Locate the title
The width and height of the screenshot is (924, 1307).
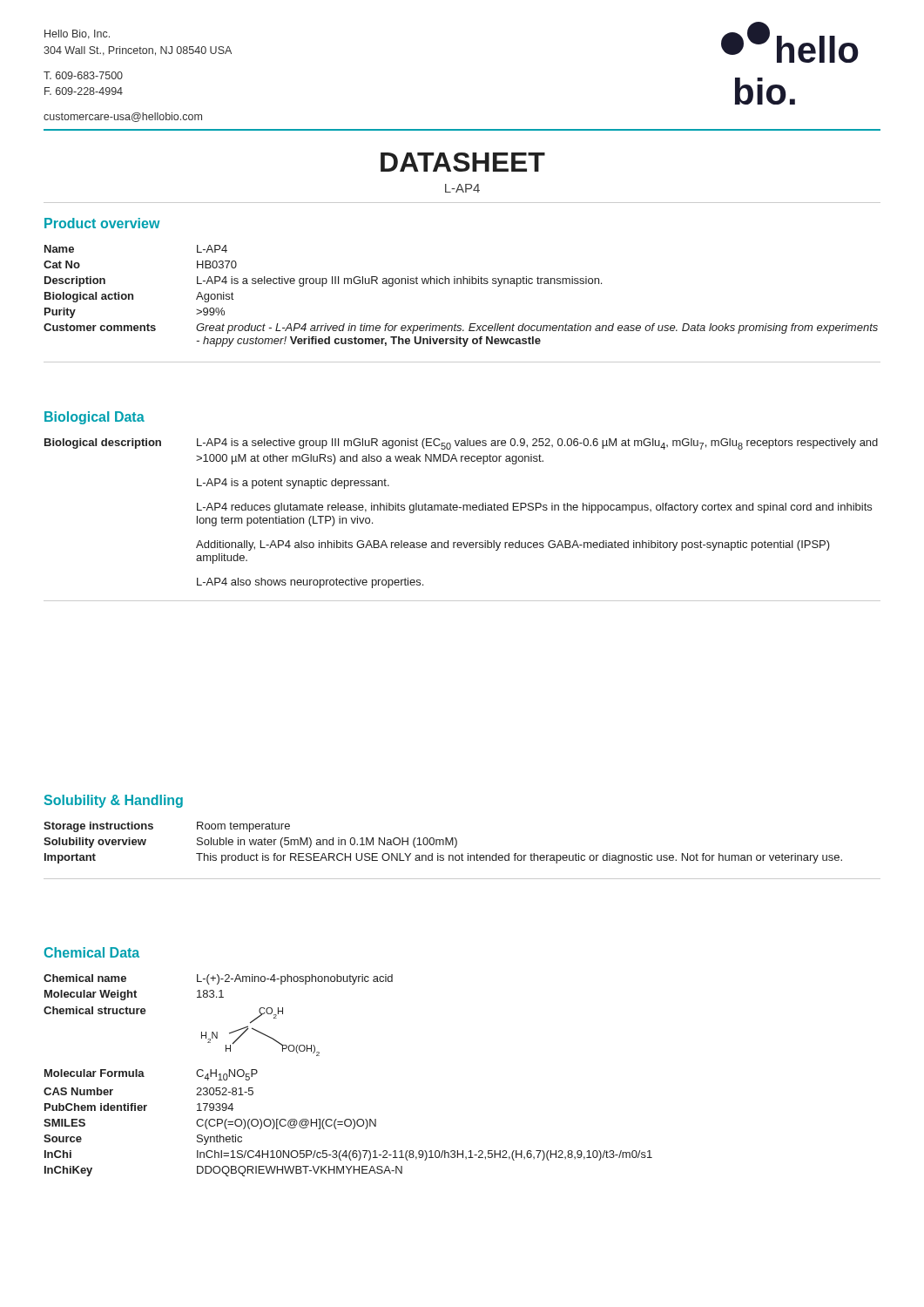pos(462,171)
